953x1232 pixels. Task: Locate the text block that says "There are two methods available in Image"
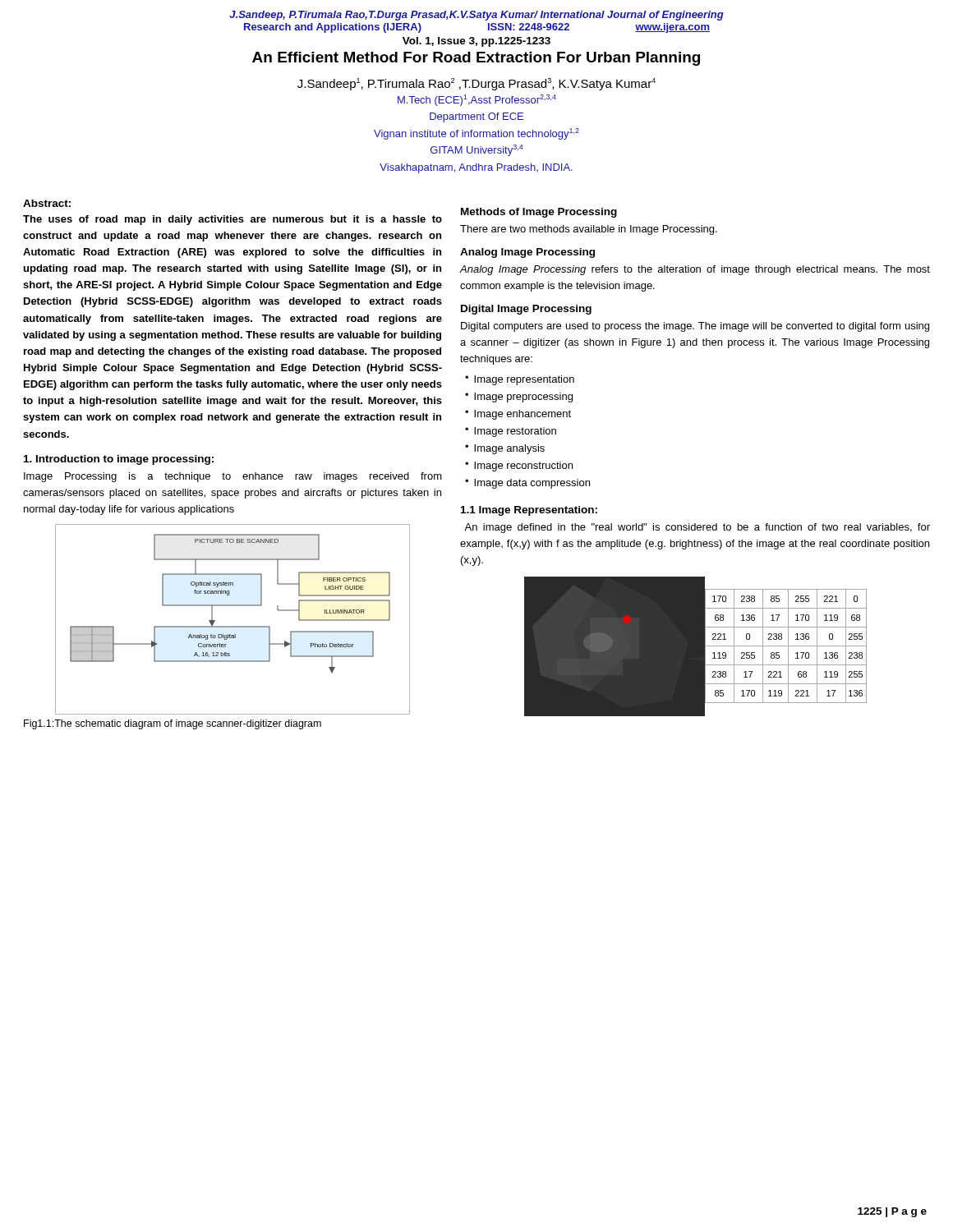695,229
